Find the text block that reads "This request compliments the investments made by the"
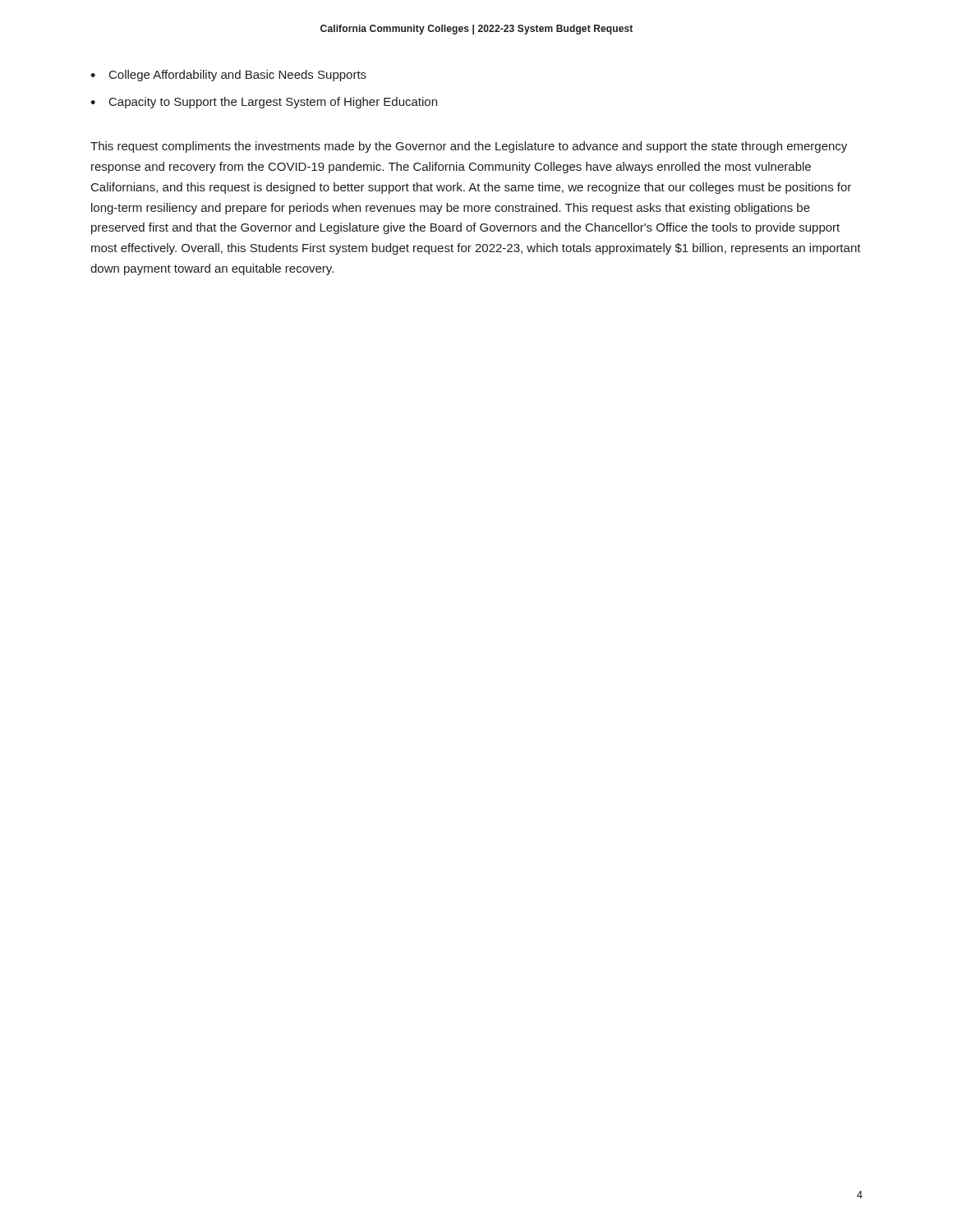The image size is (953, 1232). 475,207
